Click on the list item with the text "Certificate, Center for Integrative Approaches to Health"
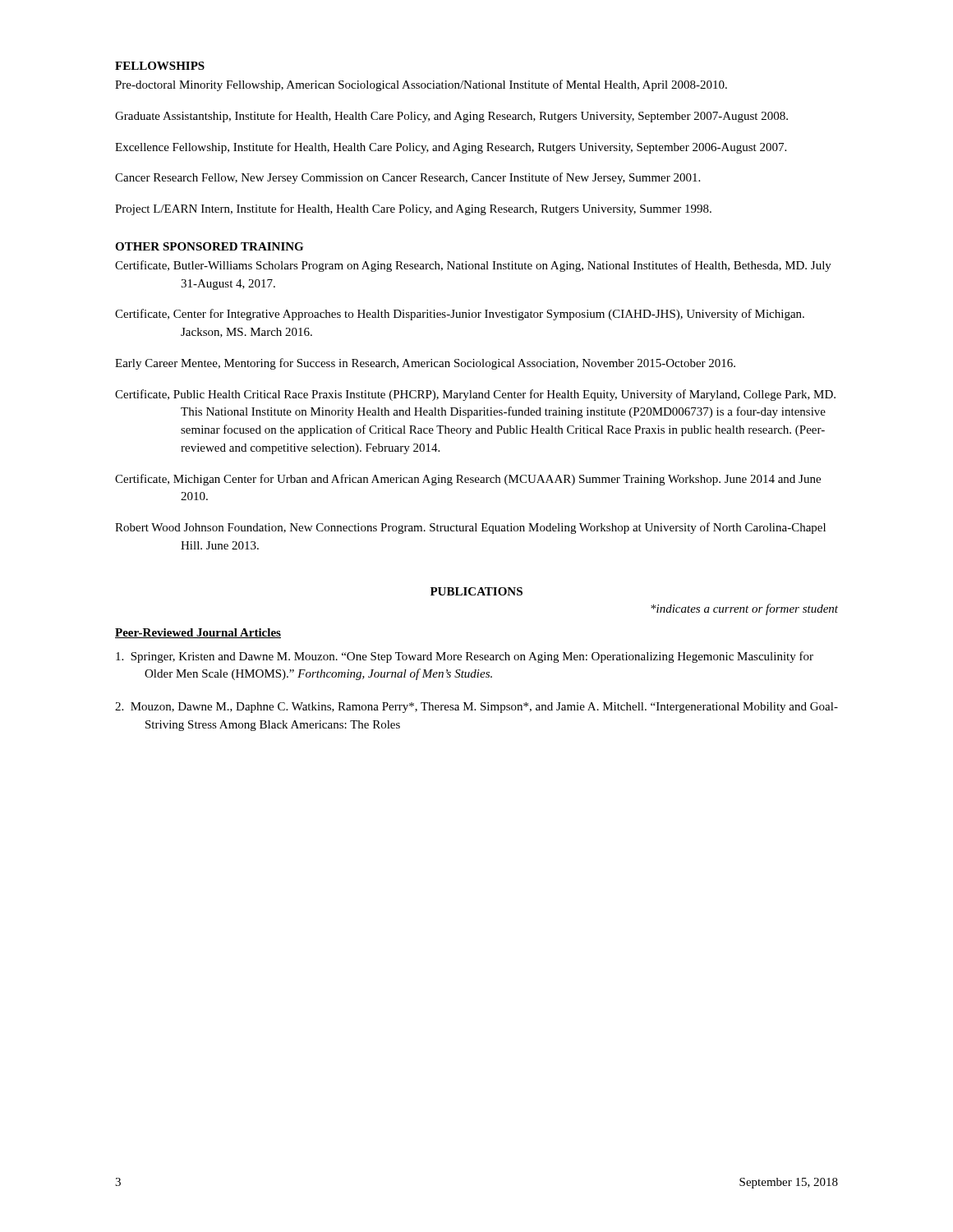 tap(460, 323)
